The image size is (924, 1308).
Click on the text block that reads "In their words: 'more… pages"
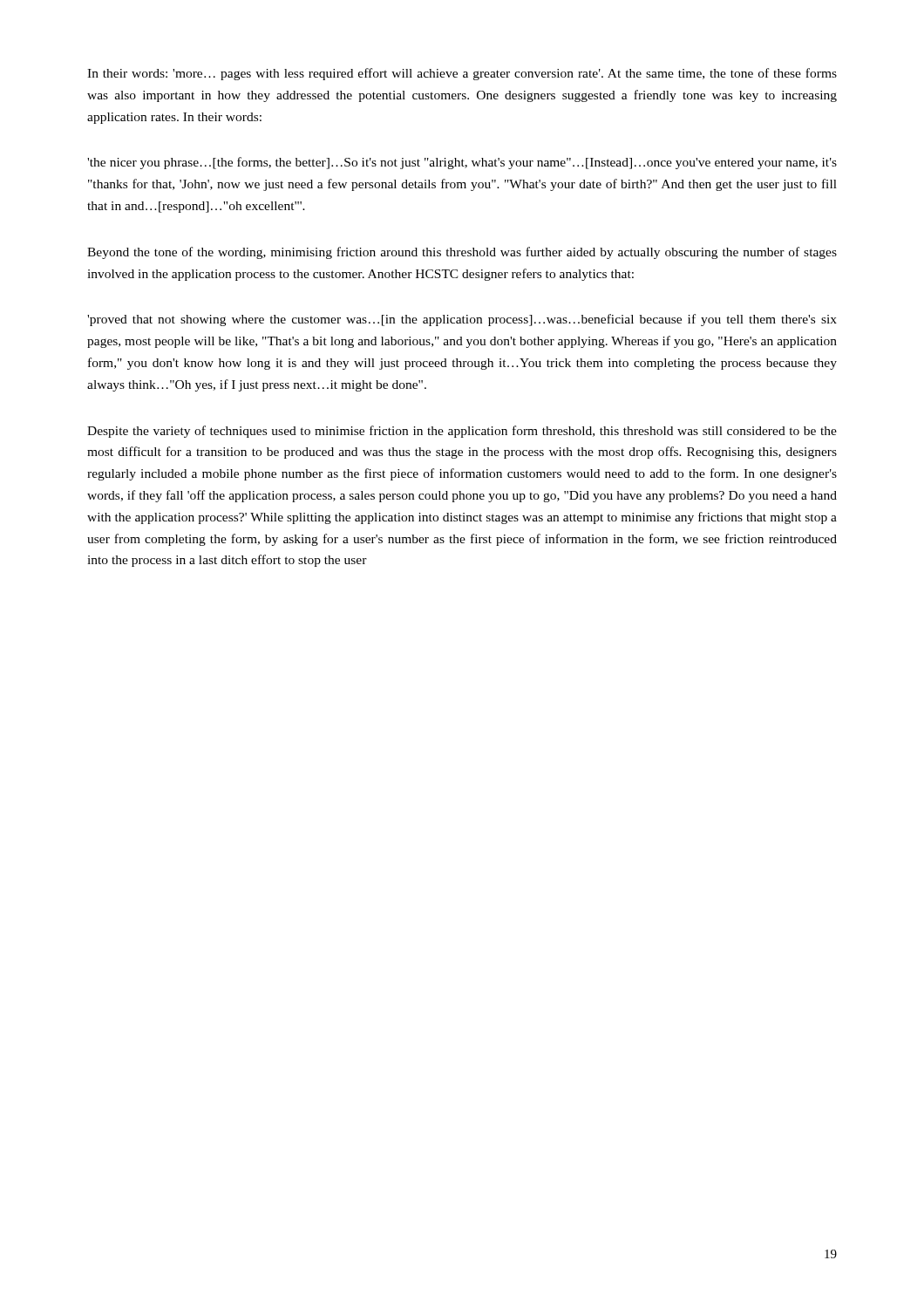pos(462,94)
